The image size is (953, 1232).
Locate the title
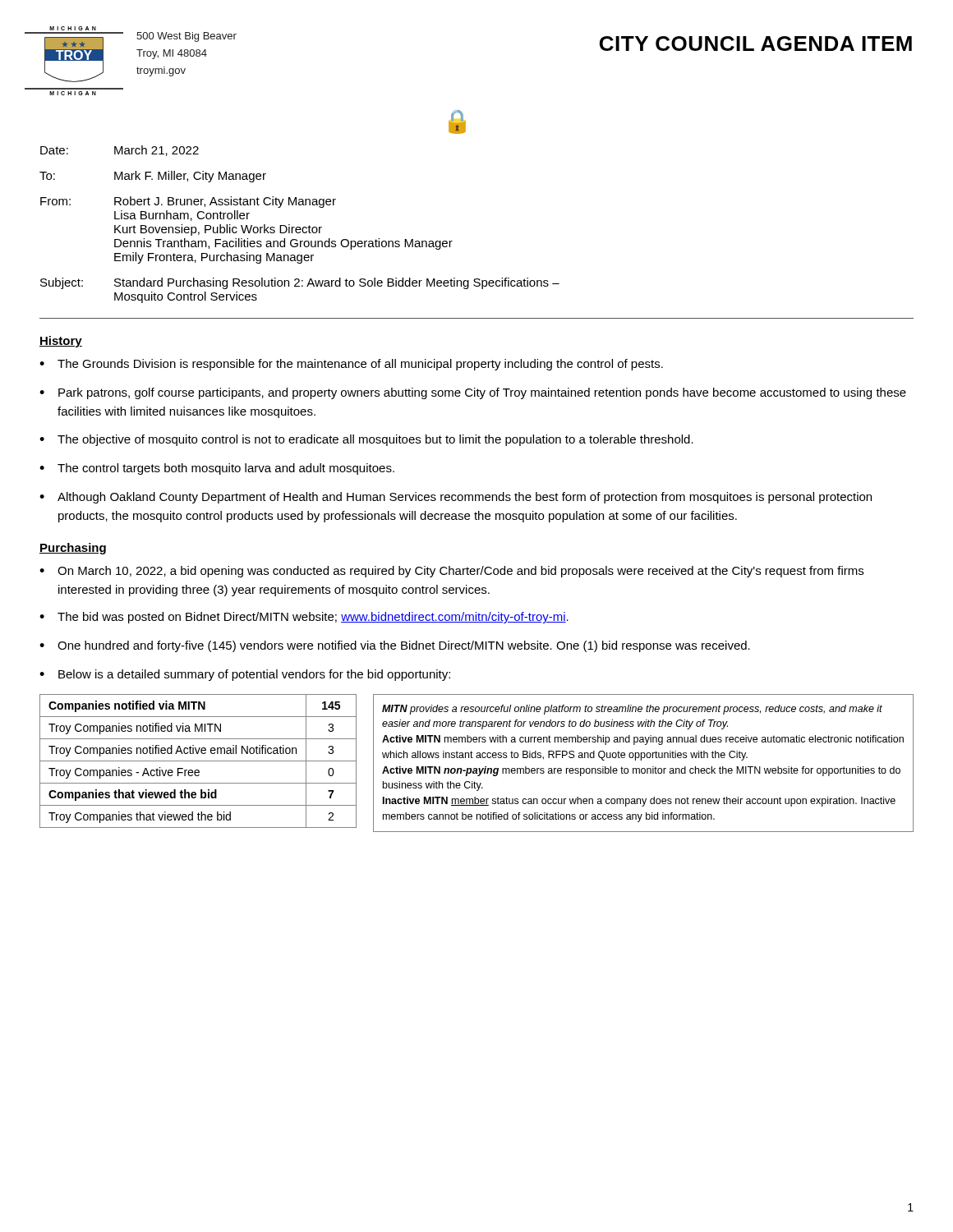pyautogui.click(x=756, y=43)
